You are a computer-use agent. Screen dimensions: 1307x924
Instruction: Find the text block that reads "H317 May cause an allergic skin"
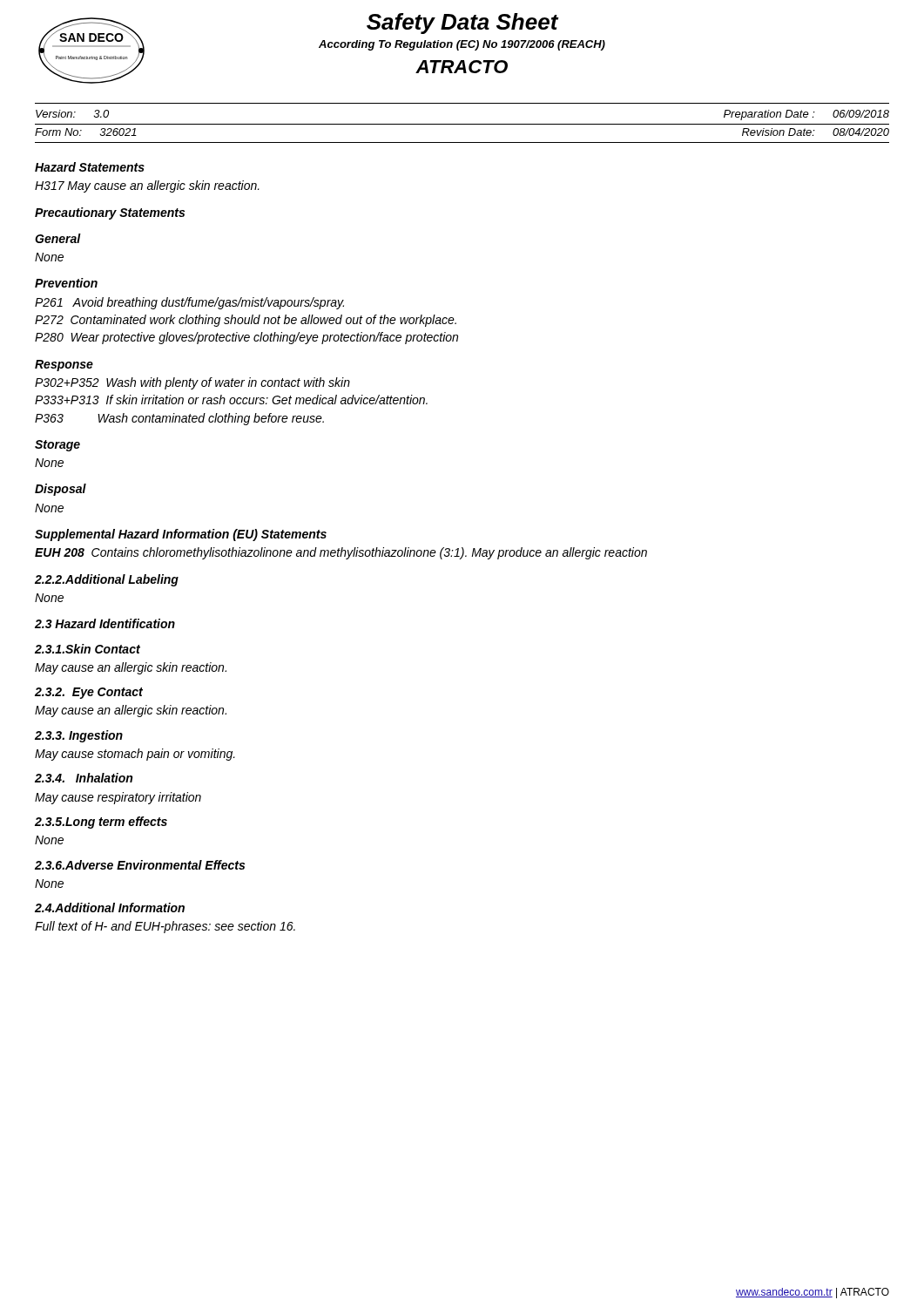pos(148,186)
